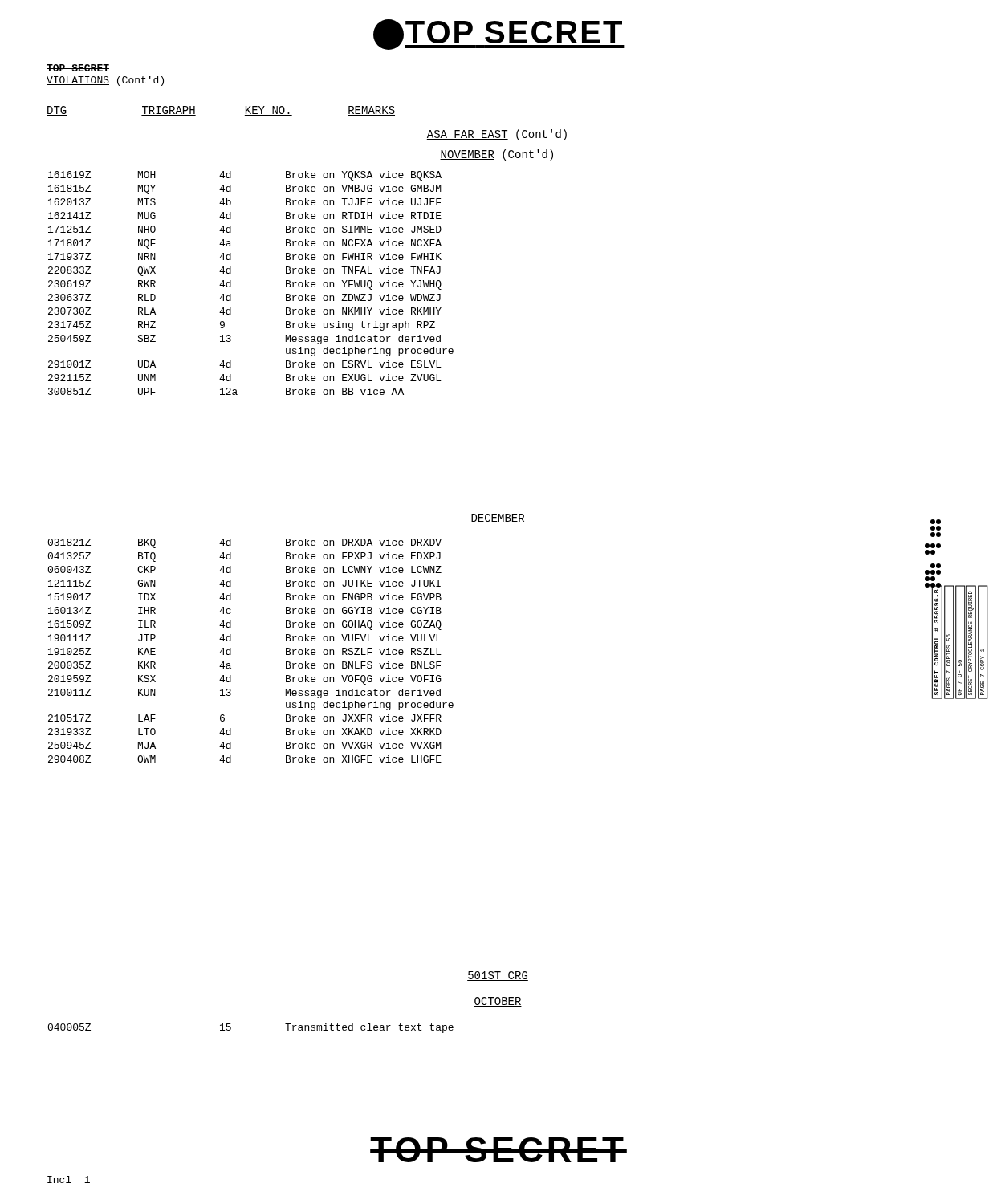Select the block starting "NOVEMBER (Cont'd)"
Screen dimensions: 1204x997
498,155
